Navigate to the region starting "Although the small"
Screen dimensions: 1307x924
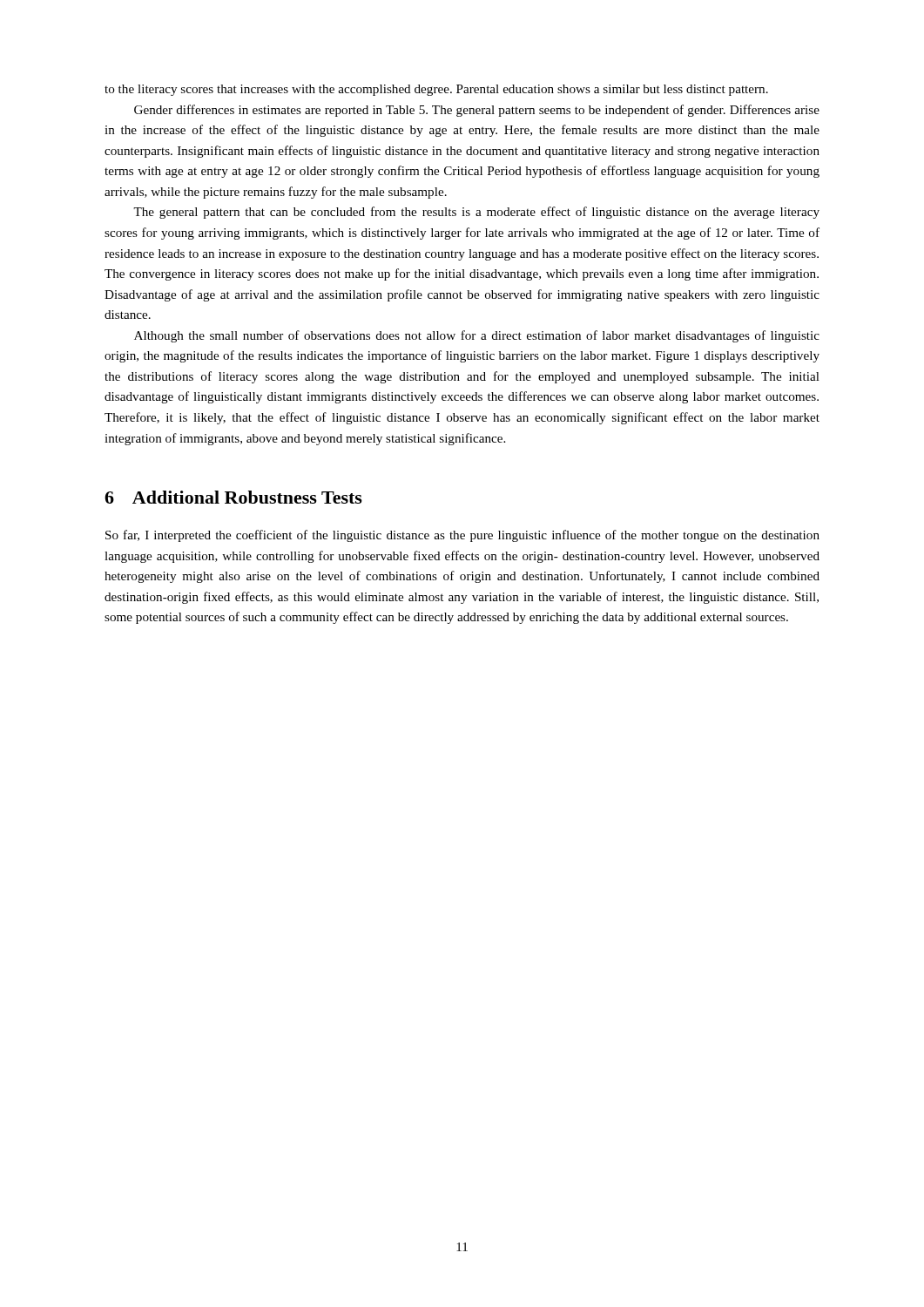click(462, 386)
